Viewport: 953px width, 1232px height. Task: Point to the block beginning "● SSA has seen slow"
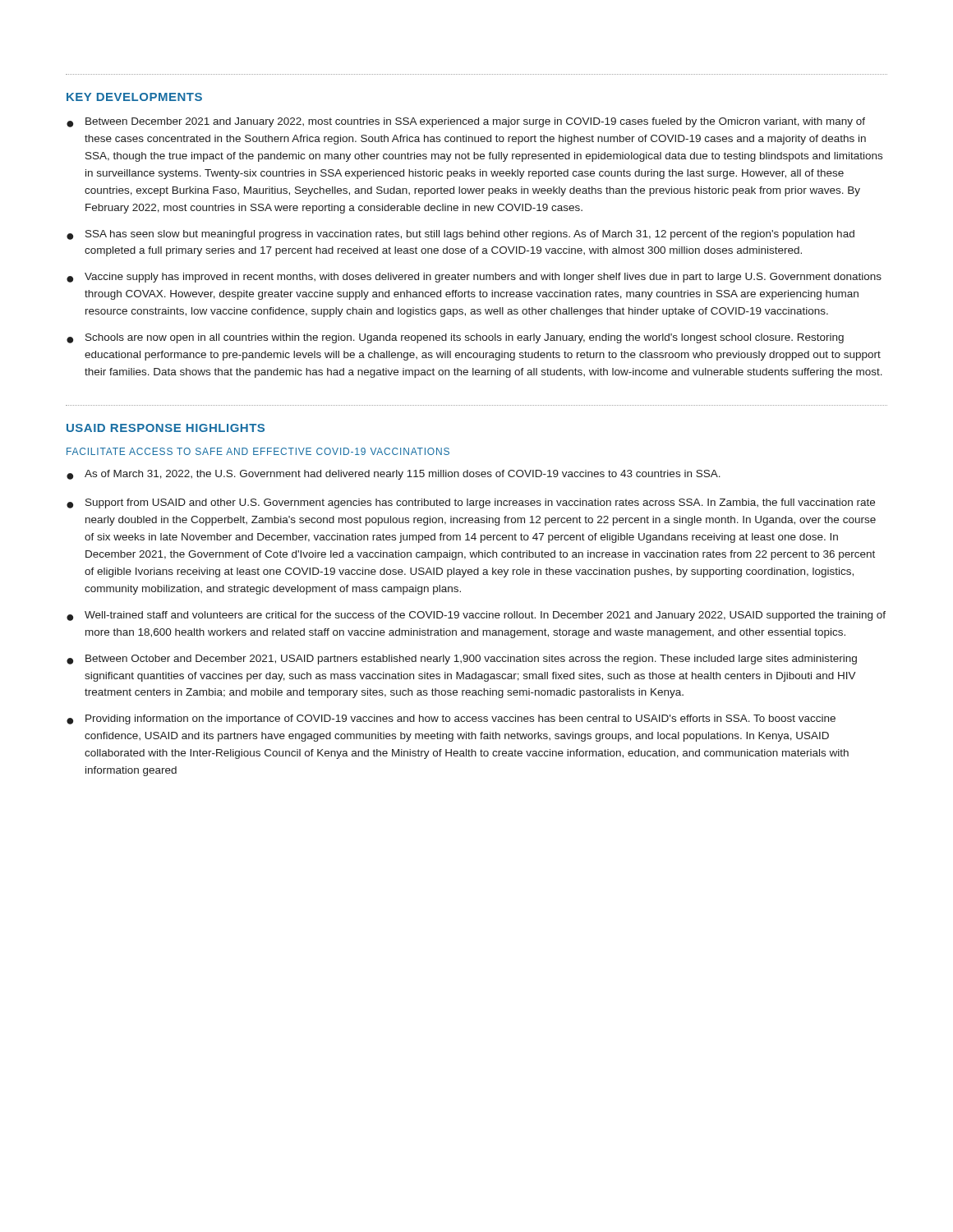click(x=476, y=243)
